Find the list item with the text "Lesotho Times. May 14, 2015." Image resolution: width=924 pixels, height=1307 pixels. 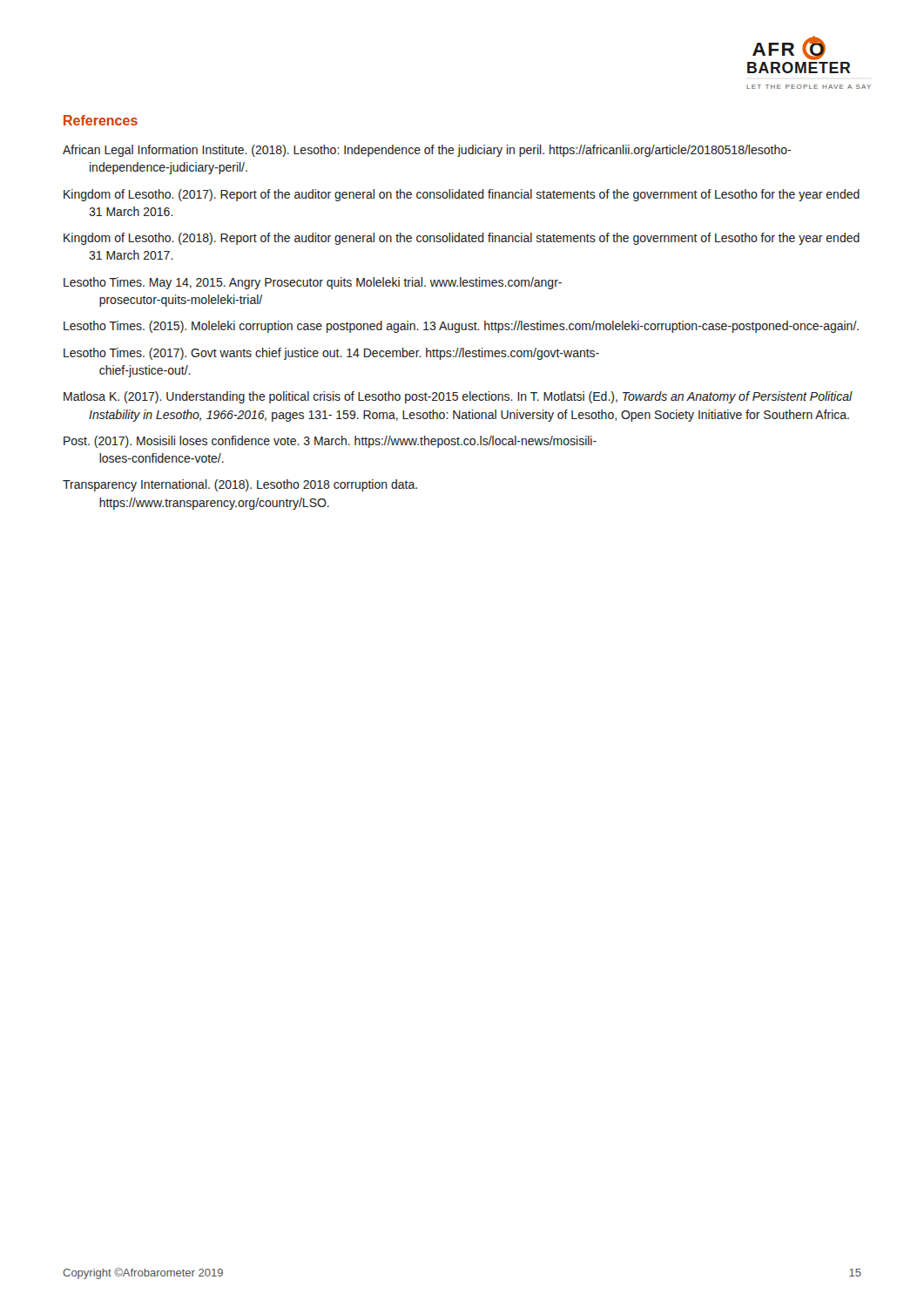[312, 291]
